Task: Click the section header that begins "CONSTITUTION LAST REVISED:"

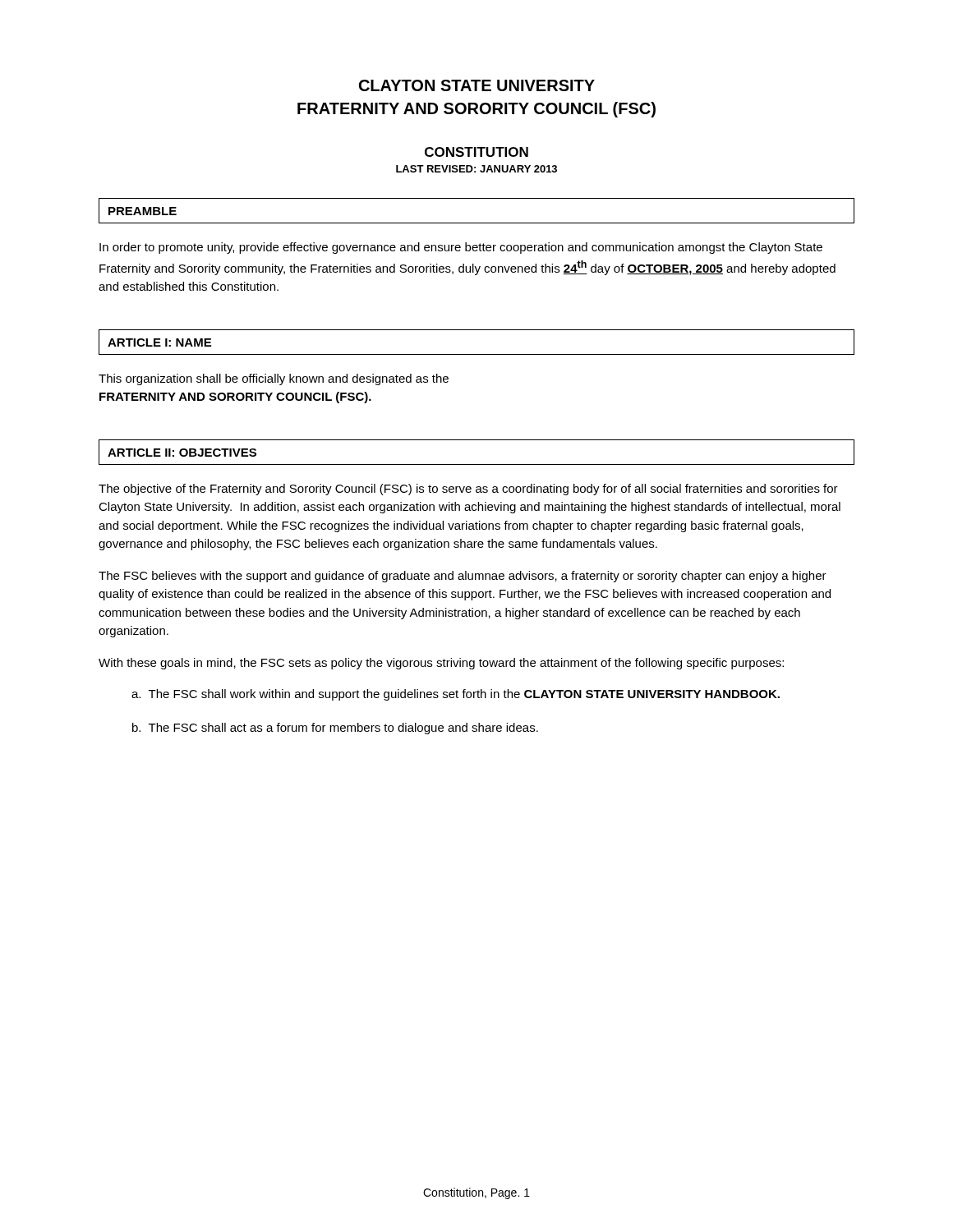Action: point(476,160)
